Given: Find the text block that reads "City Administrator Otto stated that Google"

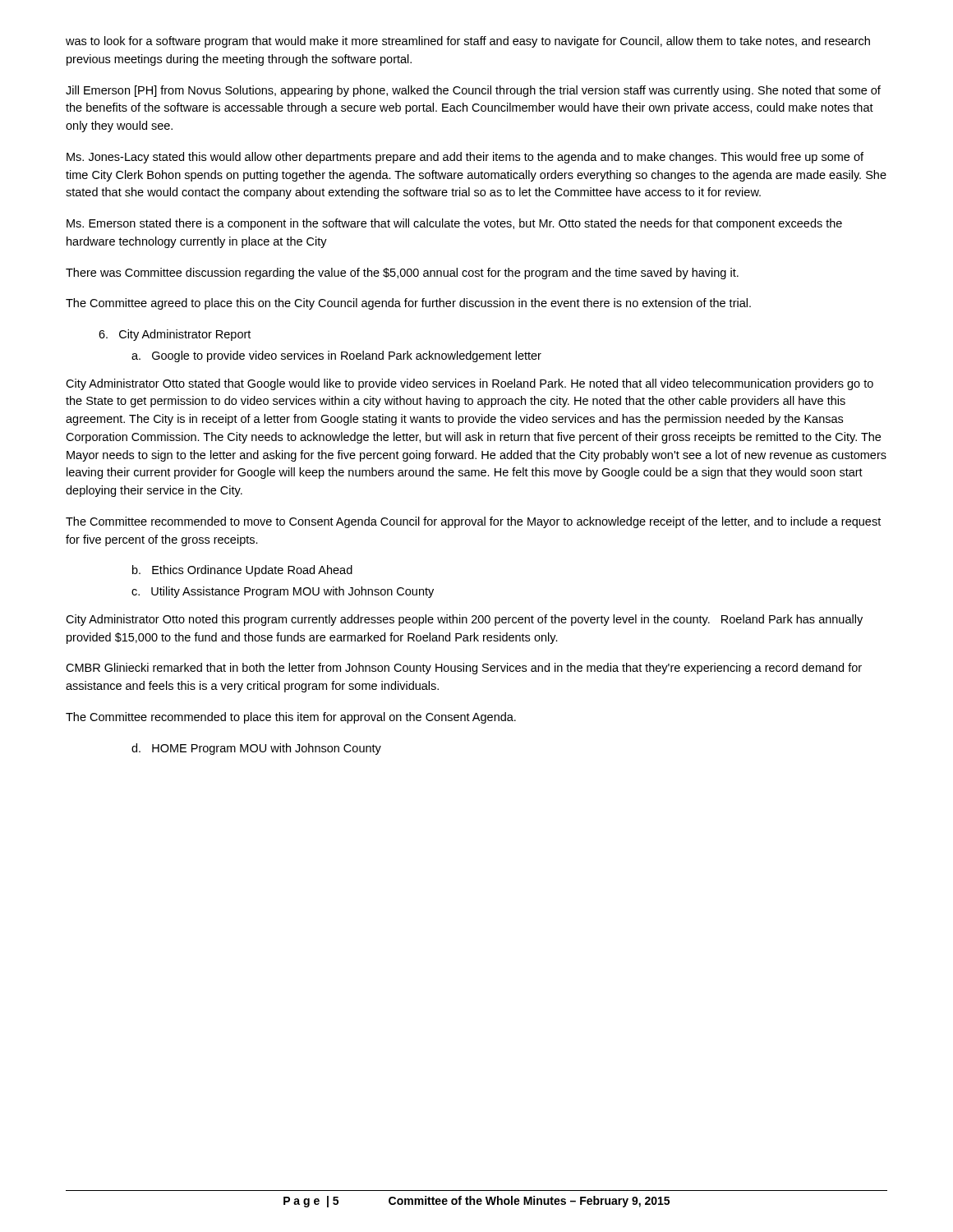Looking at the screenshot, I should coord(476,437).
